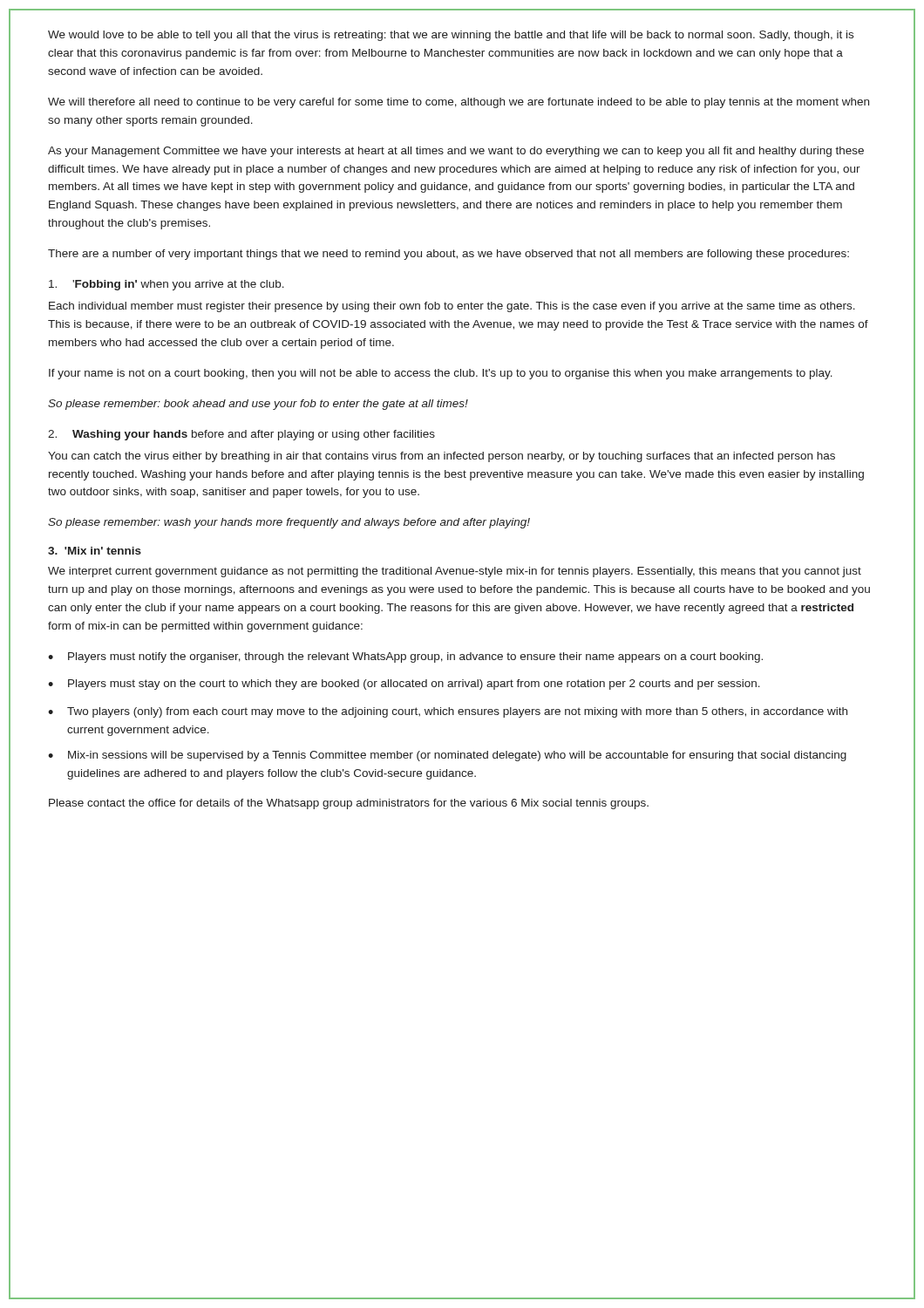The height and width of the screenshot is (1308, 924).
Task: Navigate to the region starting "• Two players (only) from each"
Action: pos(462,721)
